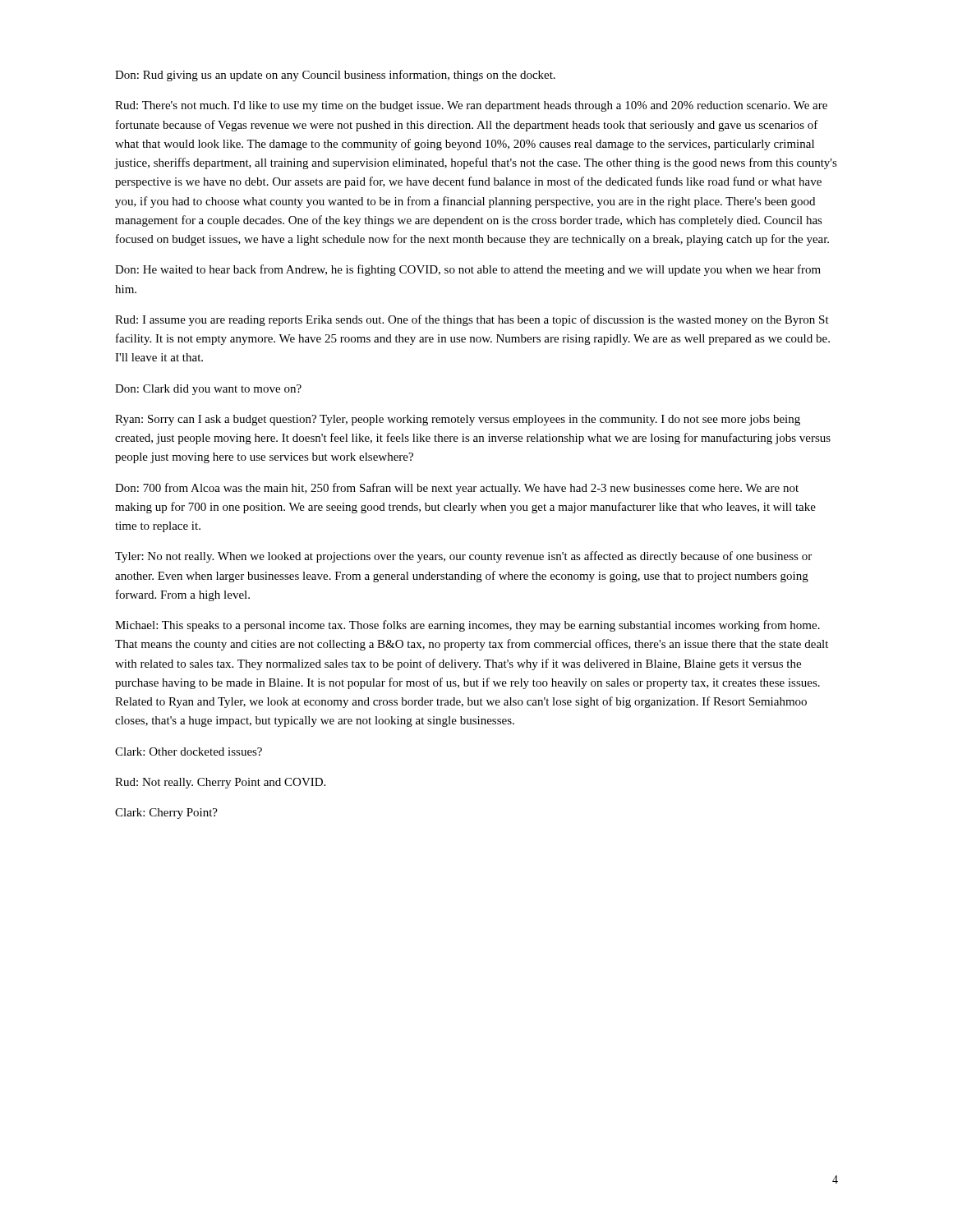The height and width of the screenshot is (1232, 953).
Task: Where is the passage that starts "Michael: This speaks to"?
Action: pos(472,673)
